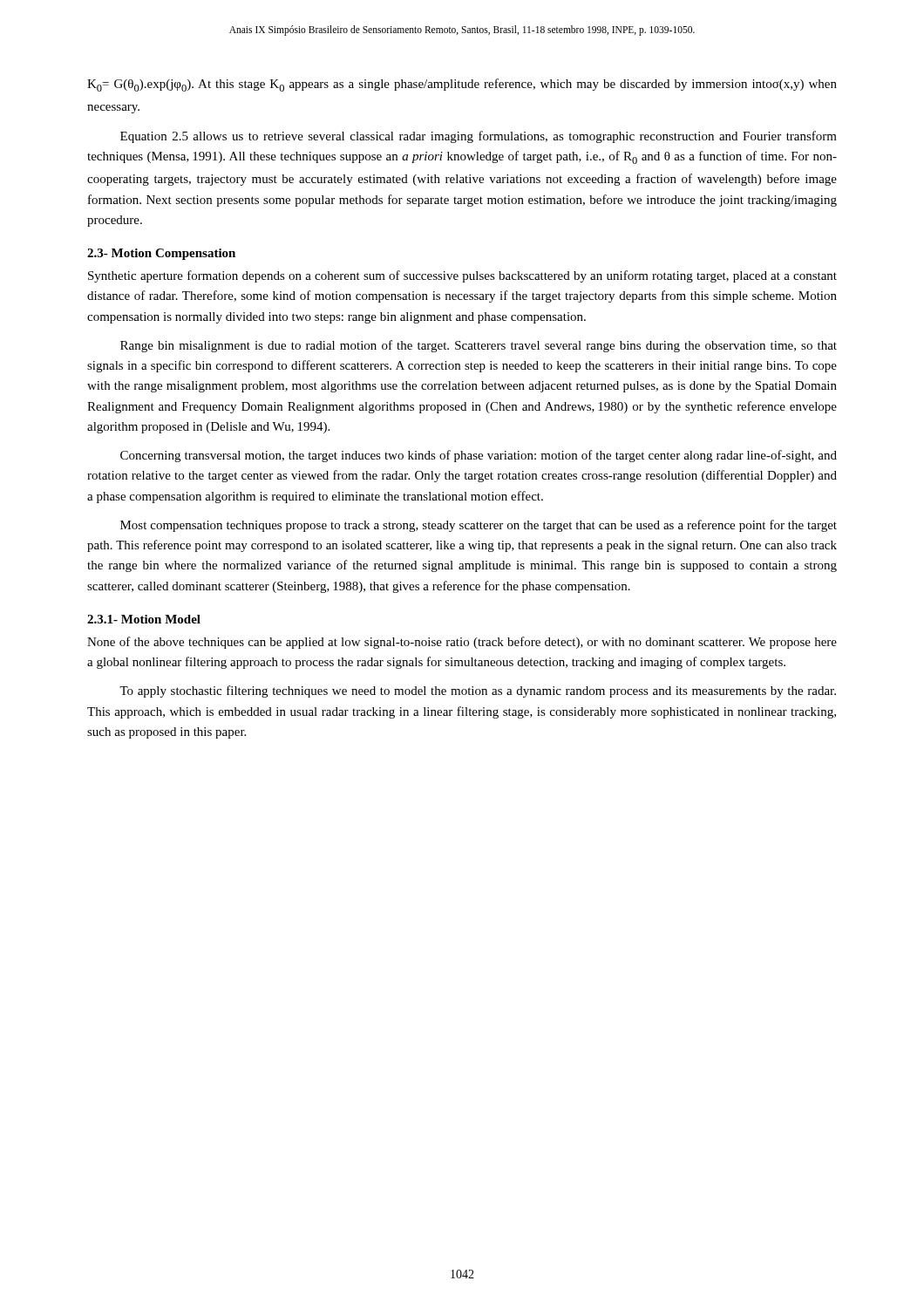Screen dimensions: 1308x924
Task: Point to the passage starting "None of the above techniques"
Action: coord(462,652)
